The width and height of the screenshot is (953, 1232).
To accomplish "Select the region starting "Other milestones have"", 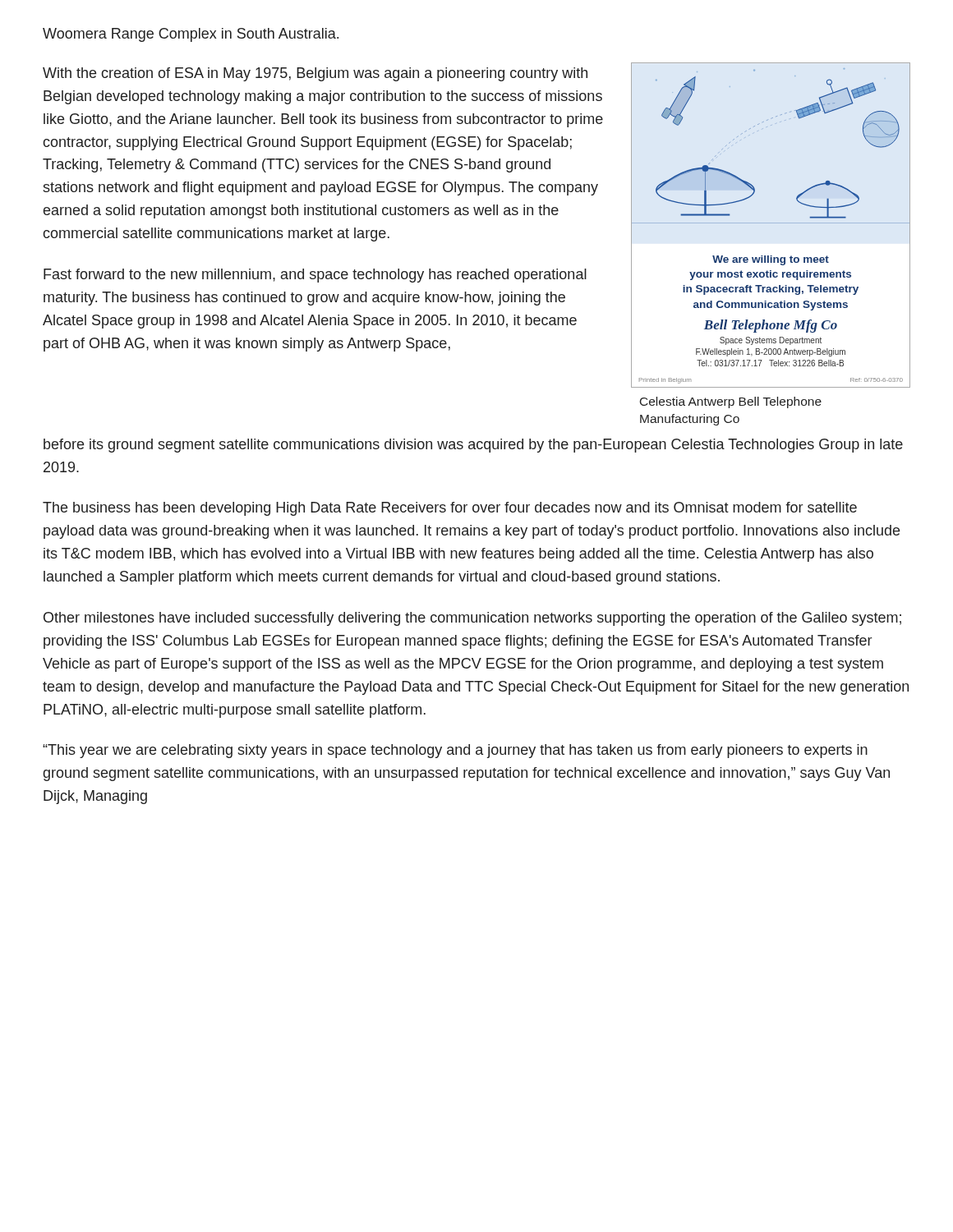I will pos(476,663).
